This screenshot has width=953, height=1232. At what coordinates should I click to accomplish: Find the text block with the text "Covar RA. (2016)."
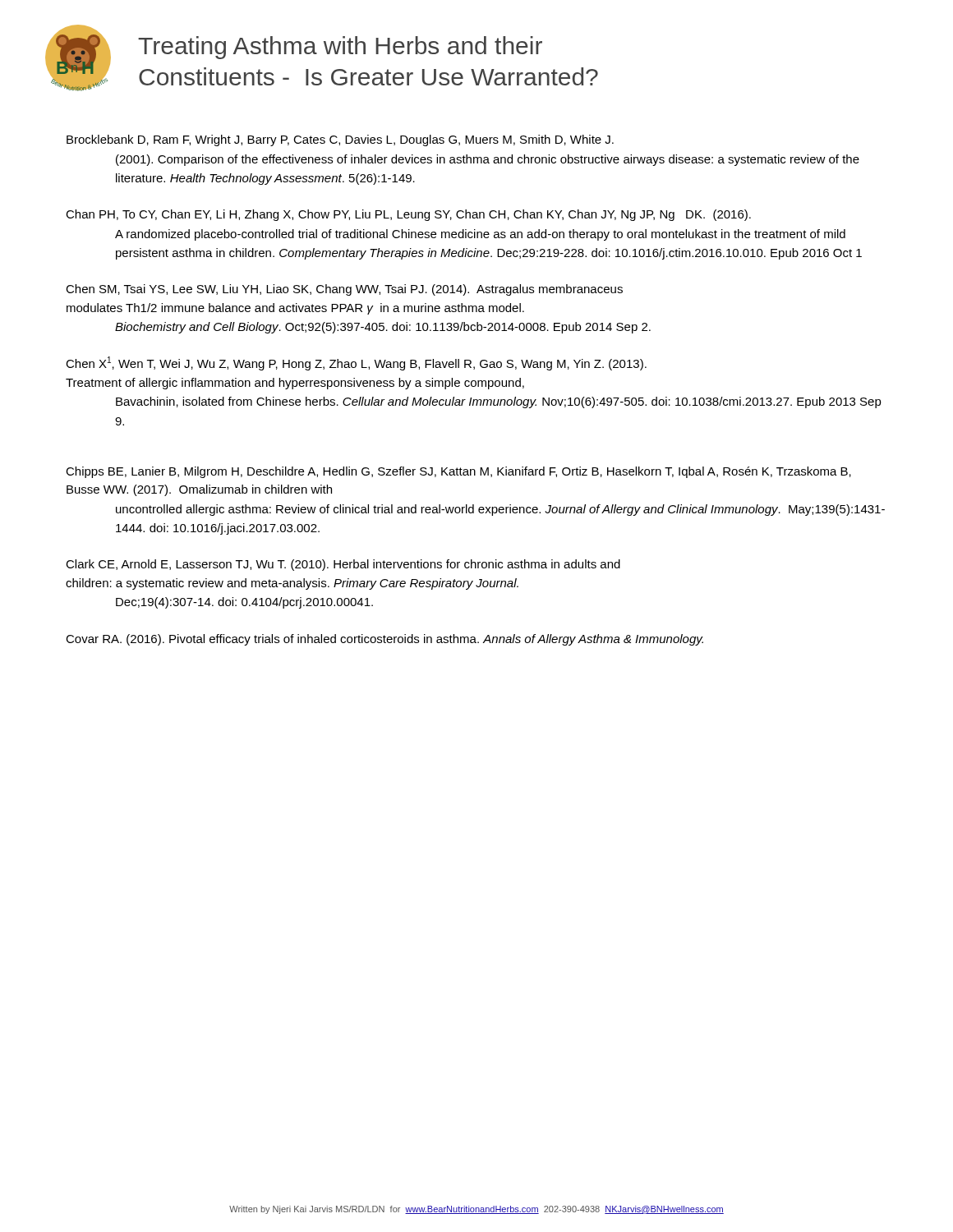pyautogui.click(x=476, y=639)
